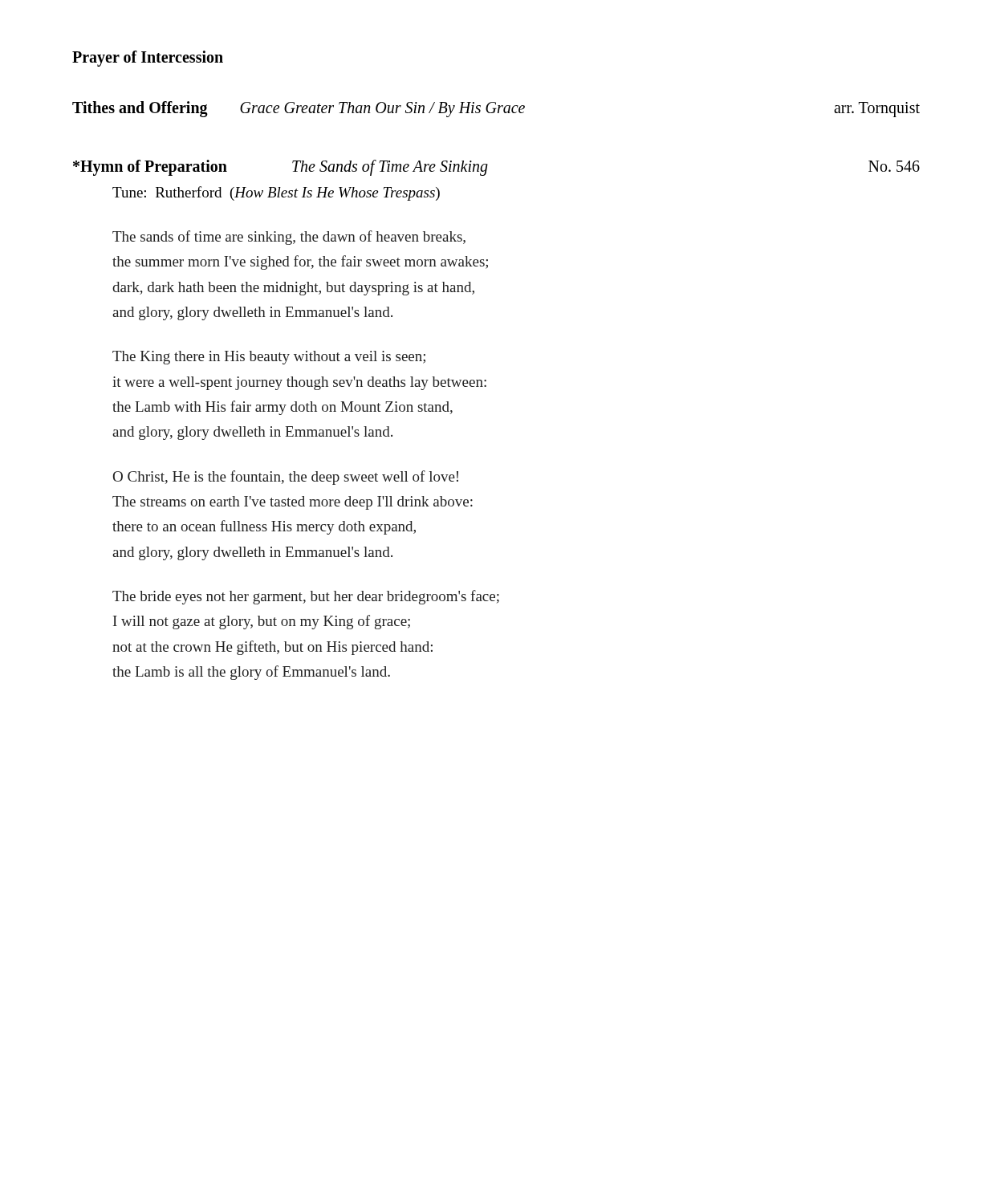Point to the block beginning "The bride eyes not her garment,"

(306, 634)
